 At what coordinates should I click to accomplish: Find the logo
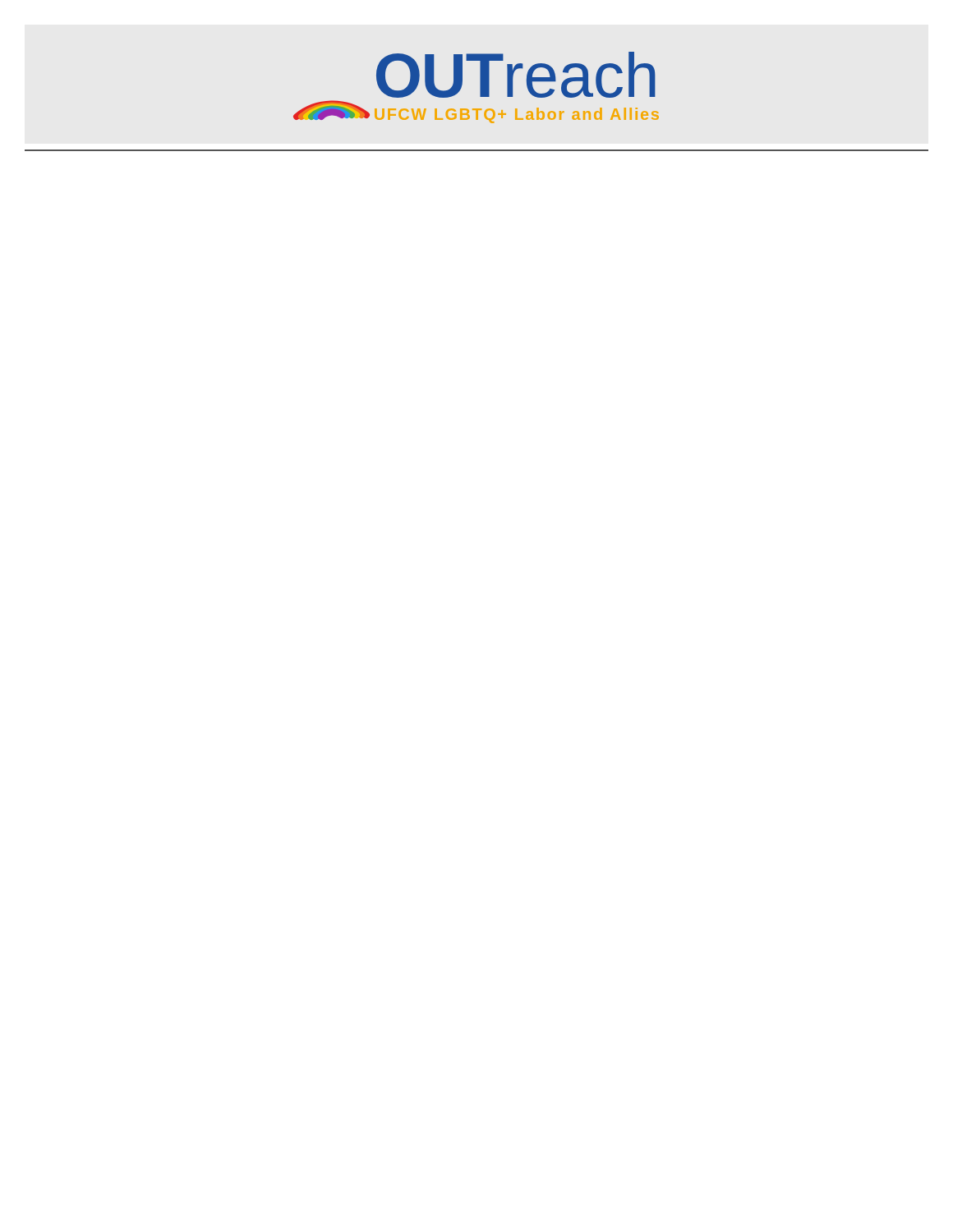point(476,84)
